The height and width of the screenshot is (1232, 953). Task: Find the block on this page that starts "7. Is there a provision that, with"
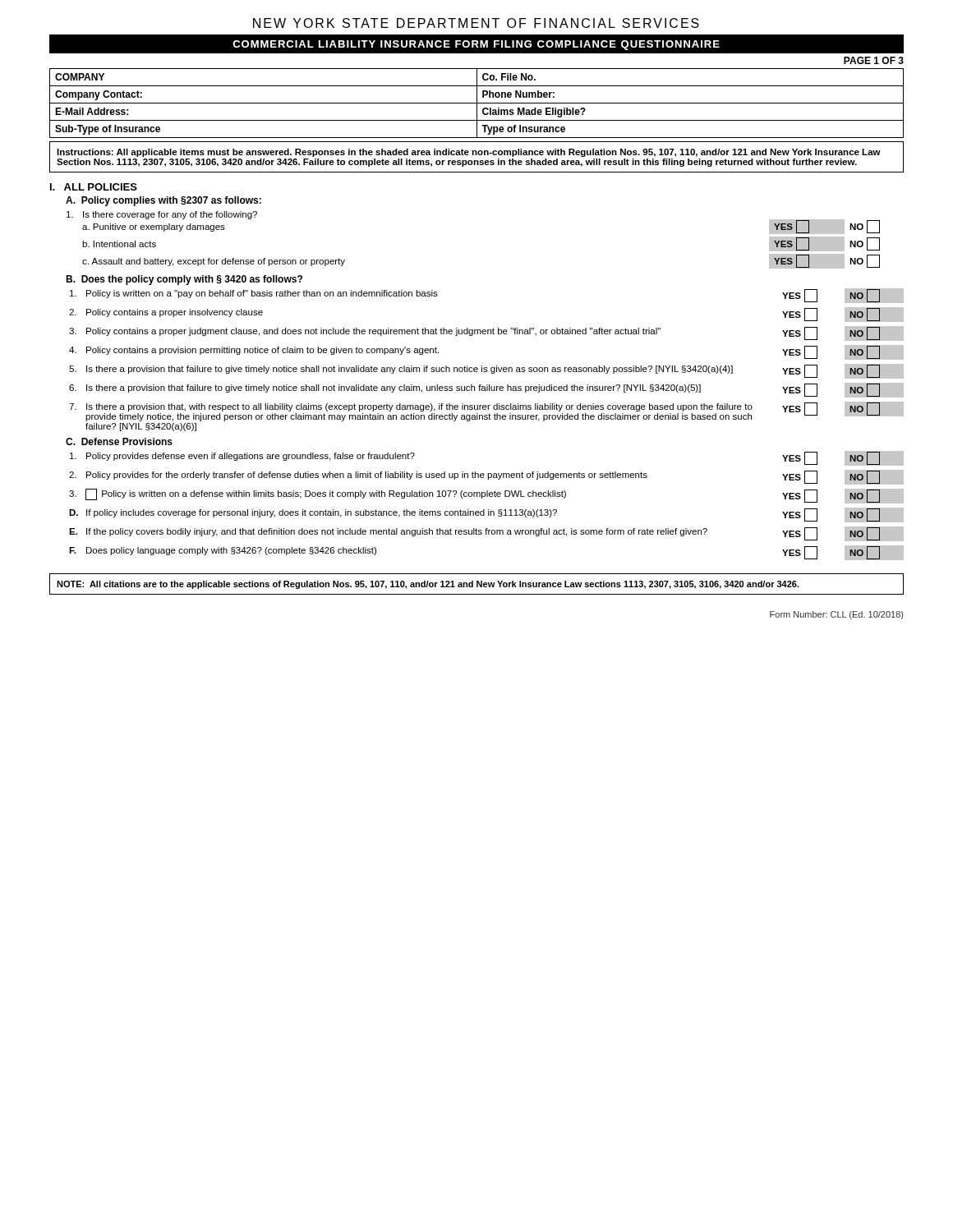click(486, 416)
